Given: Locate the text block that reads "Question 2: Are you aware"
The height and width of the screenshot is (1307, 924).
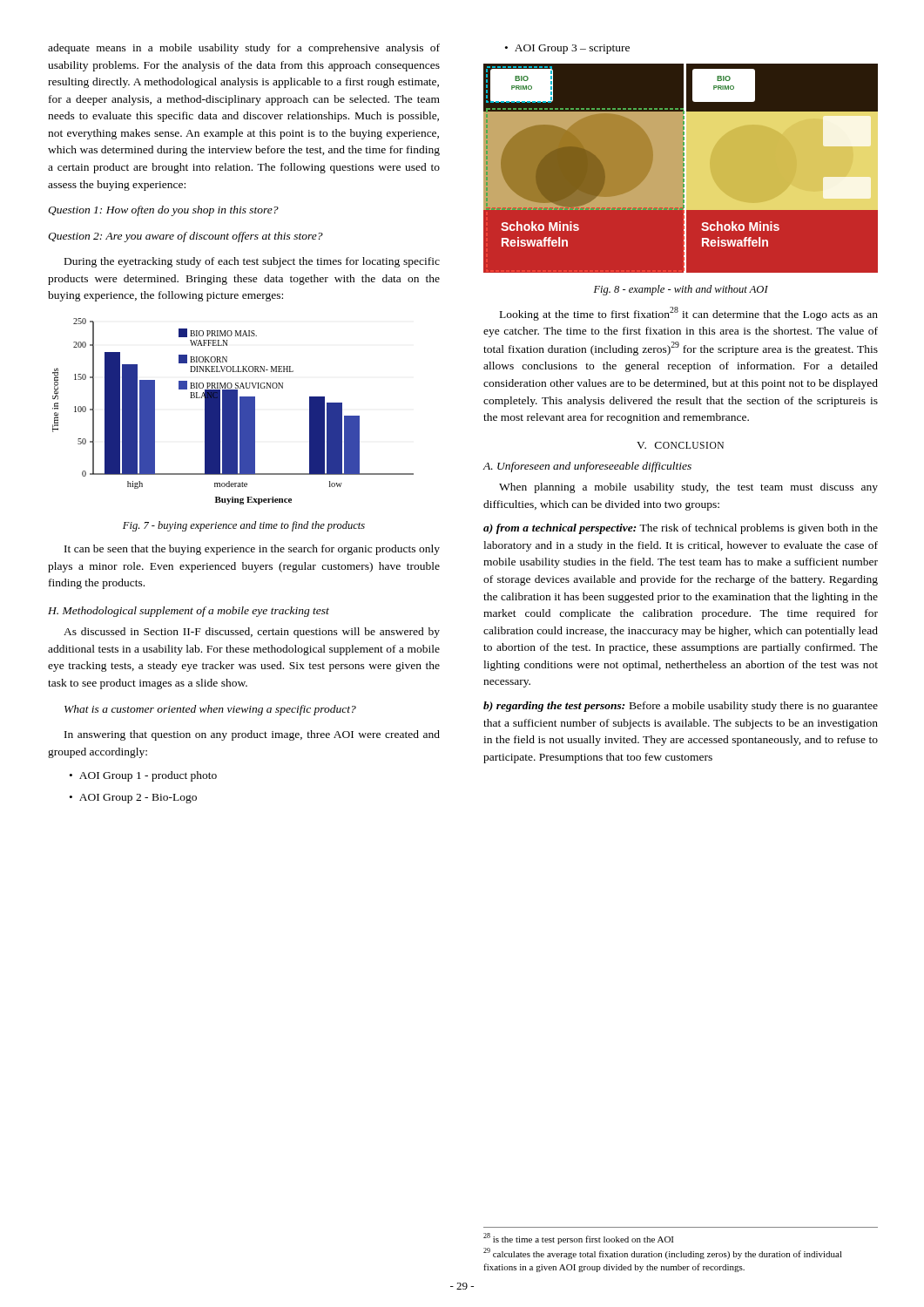Looking at the screenshot, I should [244, 236].
